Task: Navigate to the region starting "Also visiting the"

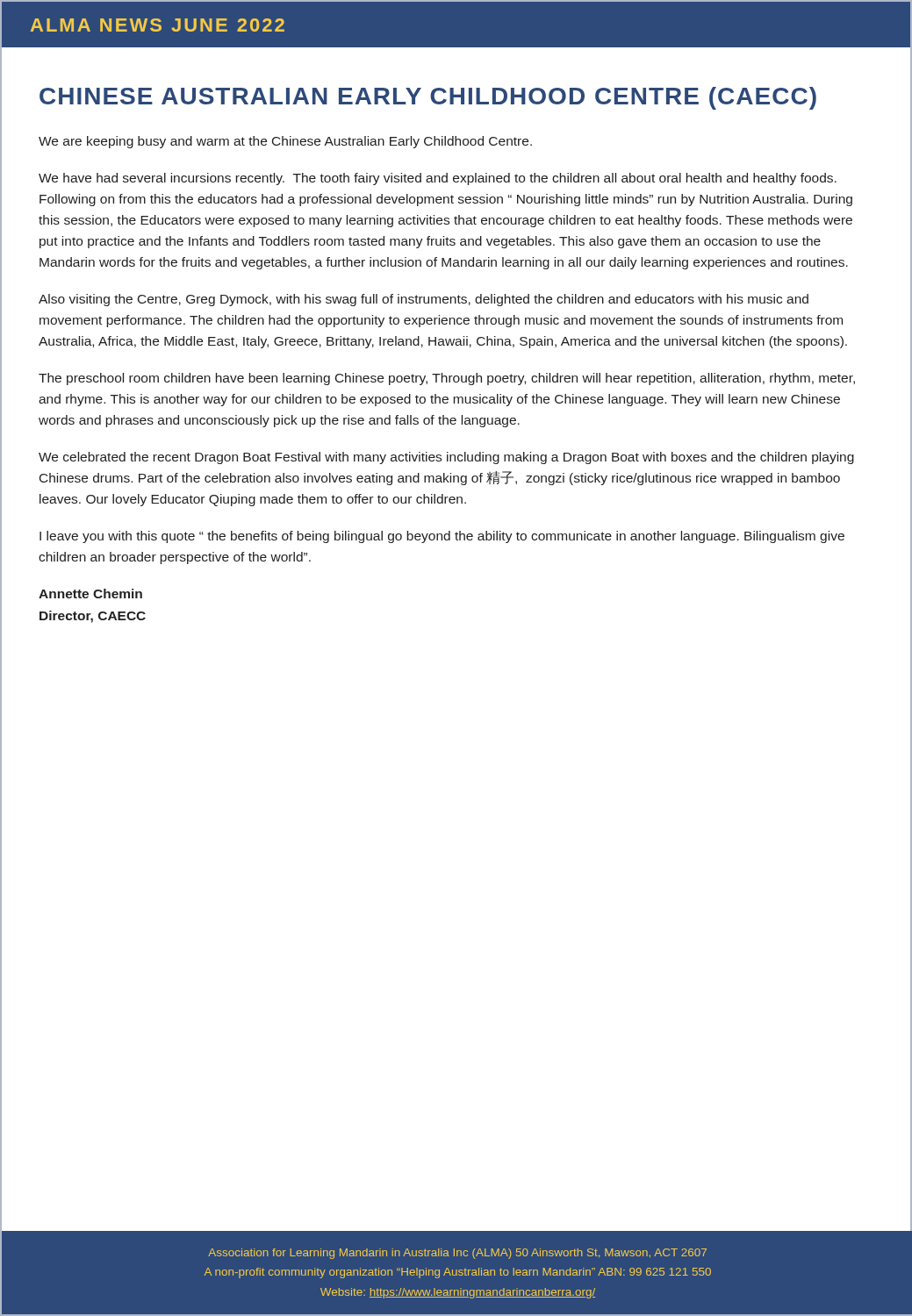Action: tap(443, 320)
